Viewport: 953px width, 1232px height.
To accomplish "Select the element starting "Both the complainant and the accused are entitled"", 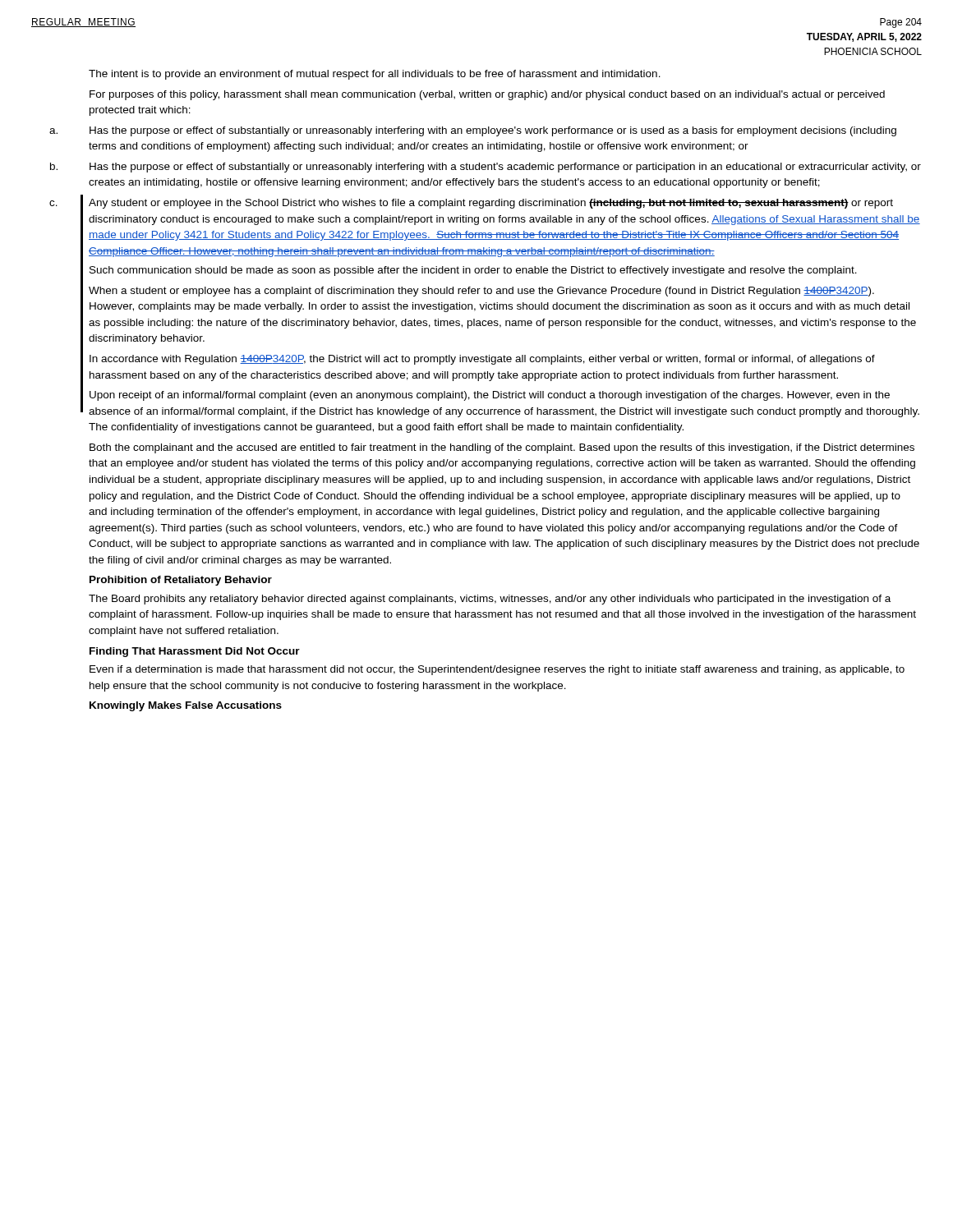I will click(504, 503).
